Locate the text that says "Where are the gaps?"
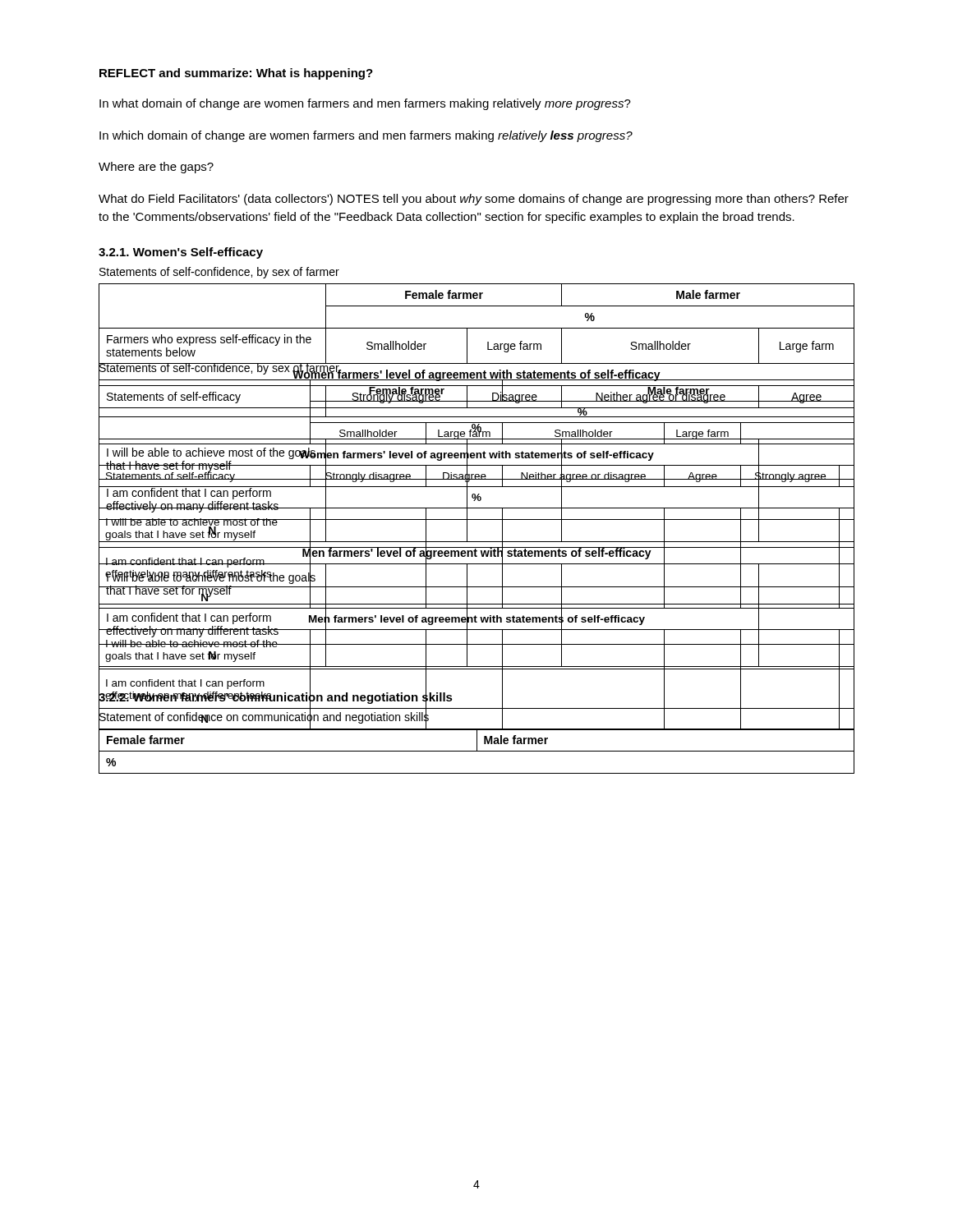Image resolution: width=953 pixels, height=1232 pixels. 156,166
